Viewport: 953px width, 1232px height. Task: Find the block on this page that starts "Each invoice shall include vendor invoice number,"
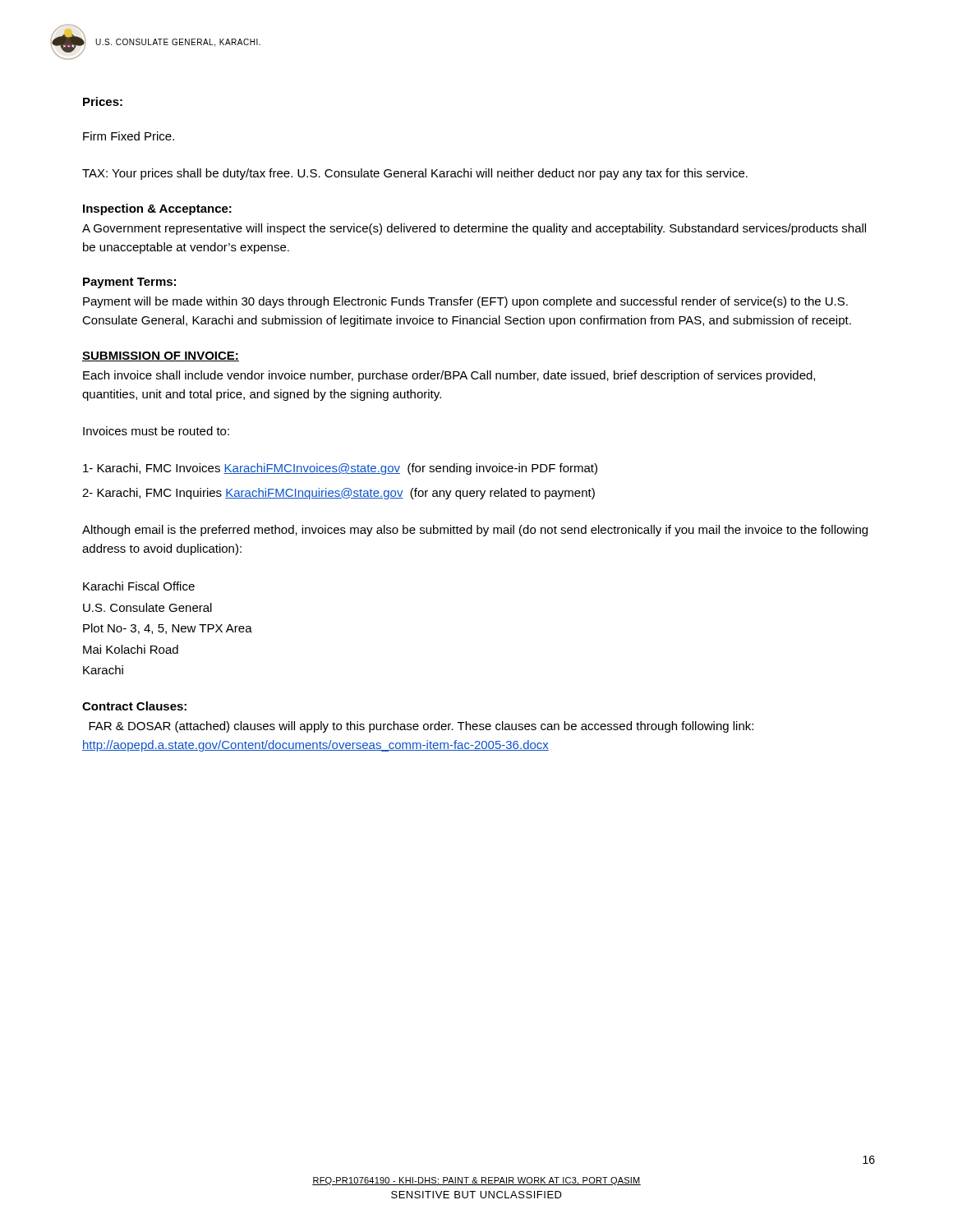click(476, 384)
